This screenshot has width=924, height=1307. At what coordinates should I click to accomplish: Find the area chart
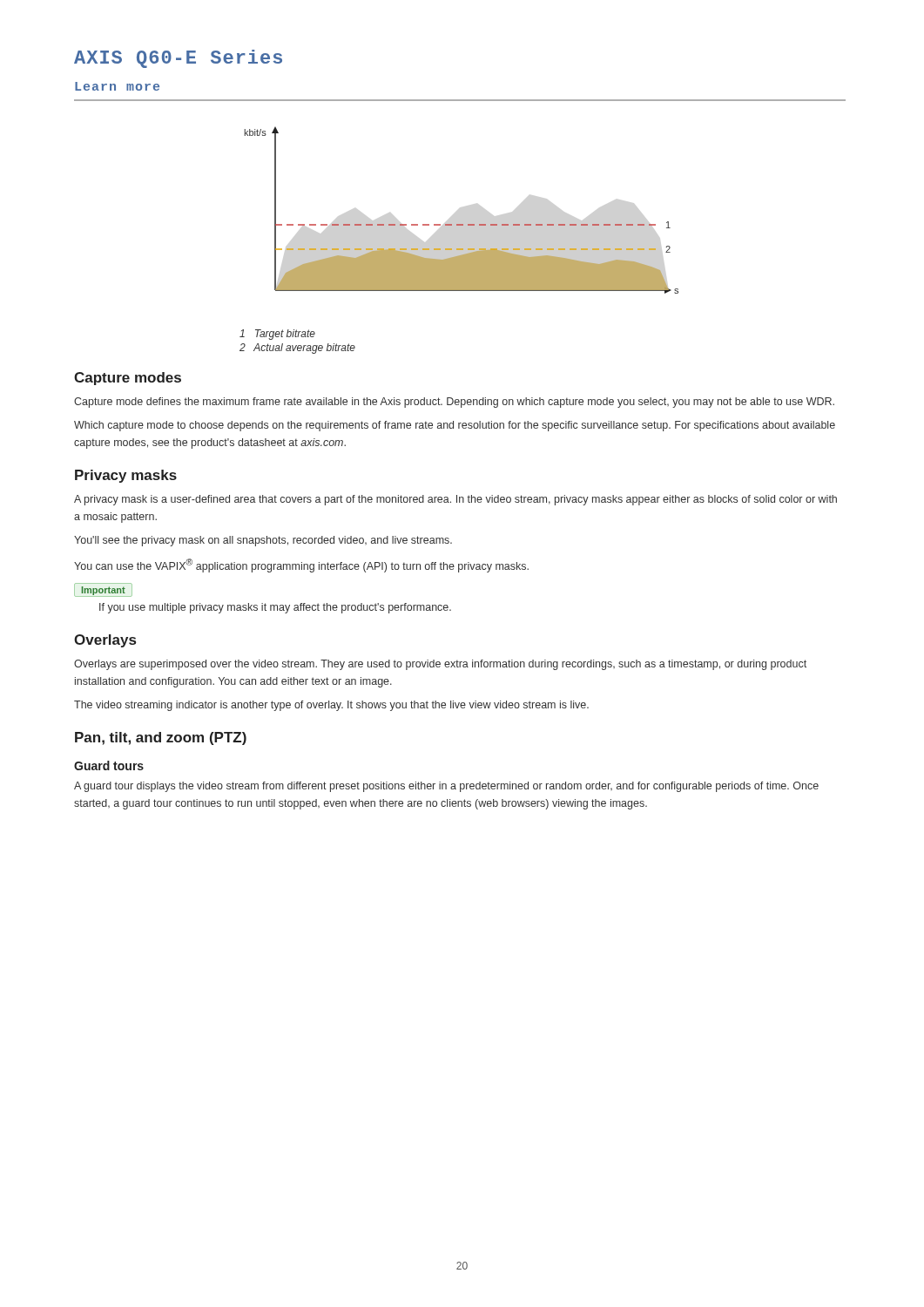(460, 220)
